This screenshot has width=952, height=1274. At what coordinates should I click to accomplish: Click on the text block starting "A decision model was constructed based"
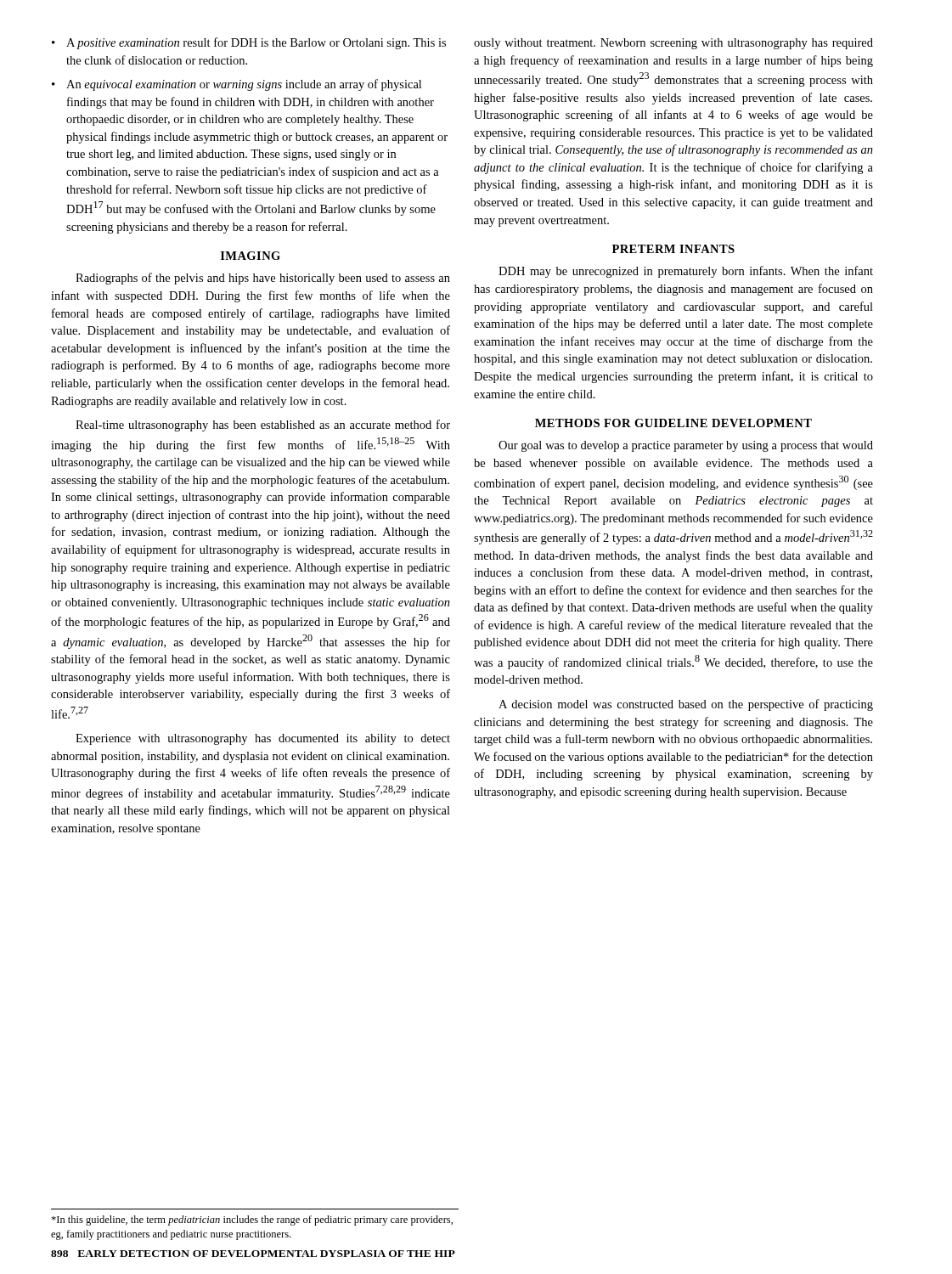coord(673,748)
